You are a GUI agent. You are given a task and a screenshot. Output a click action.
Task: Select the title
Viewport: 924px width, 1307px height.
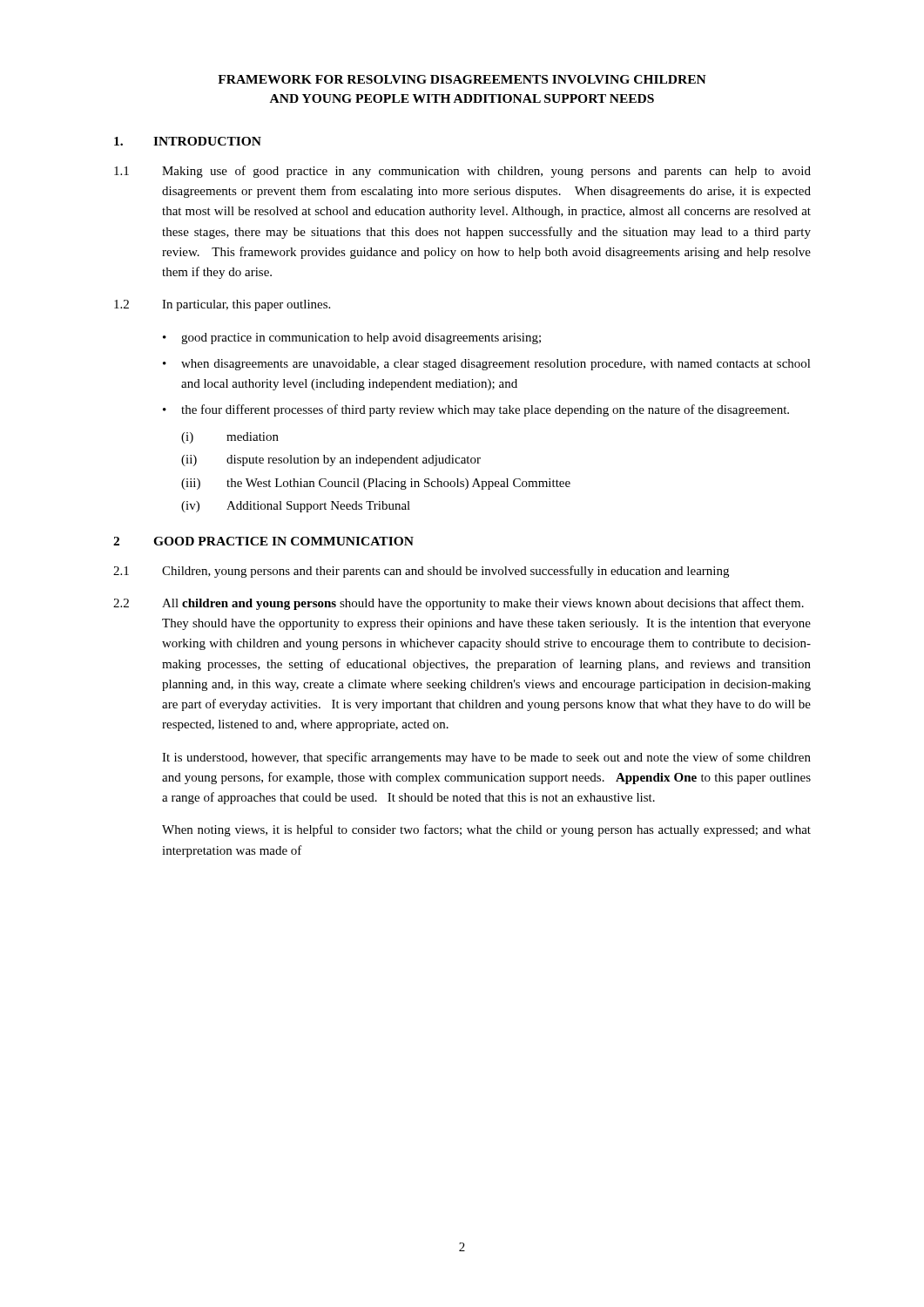462,89
